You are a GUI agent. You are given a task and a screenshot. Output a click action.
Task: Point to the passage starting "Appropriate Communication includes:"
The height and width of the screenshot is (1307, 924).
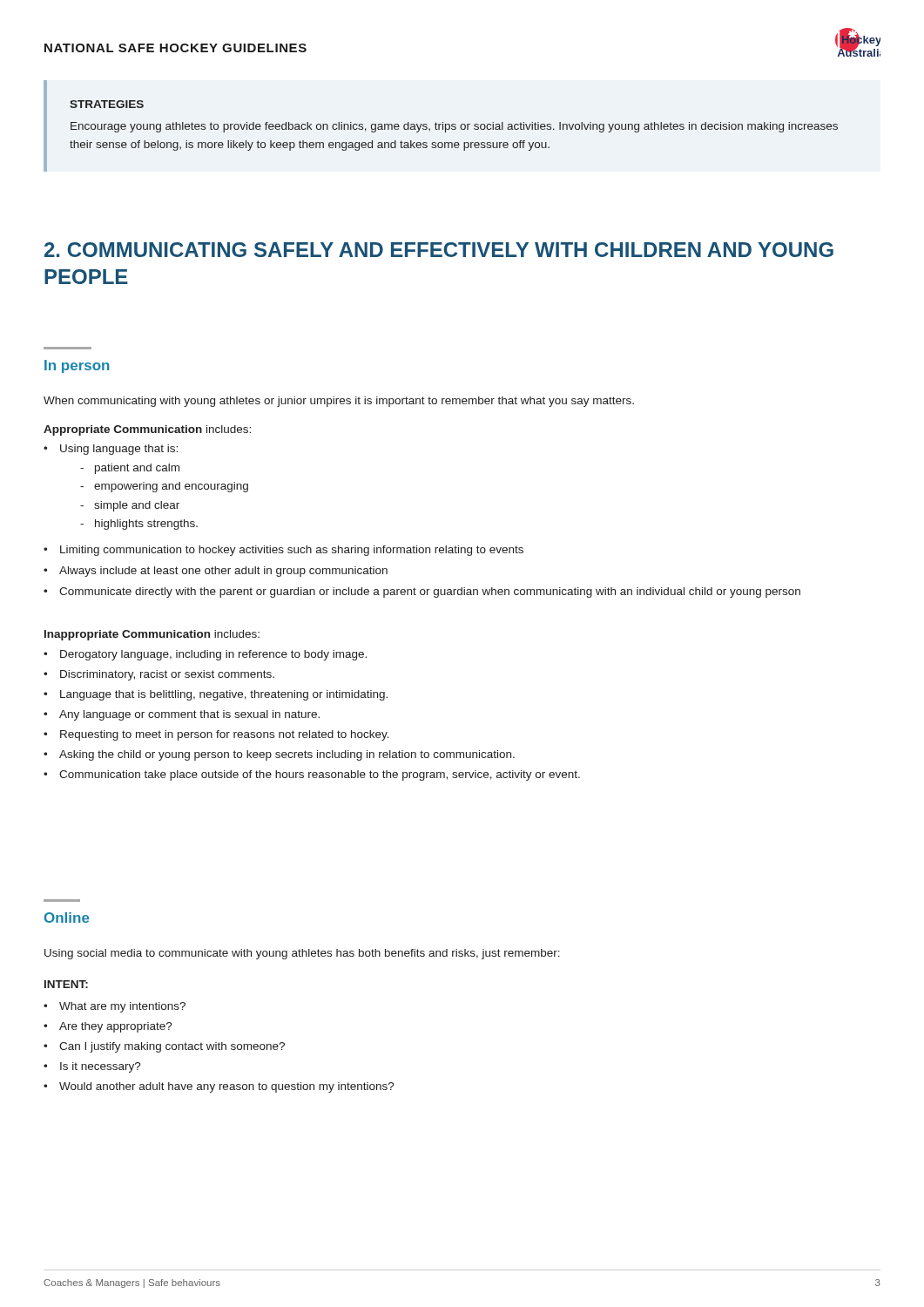pos(148,429)
